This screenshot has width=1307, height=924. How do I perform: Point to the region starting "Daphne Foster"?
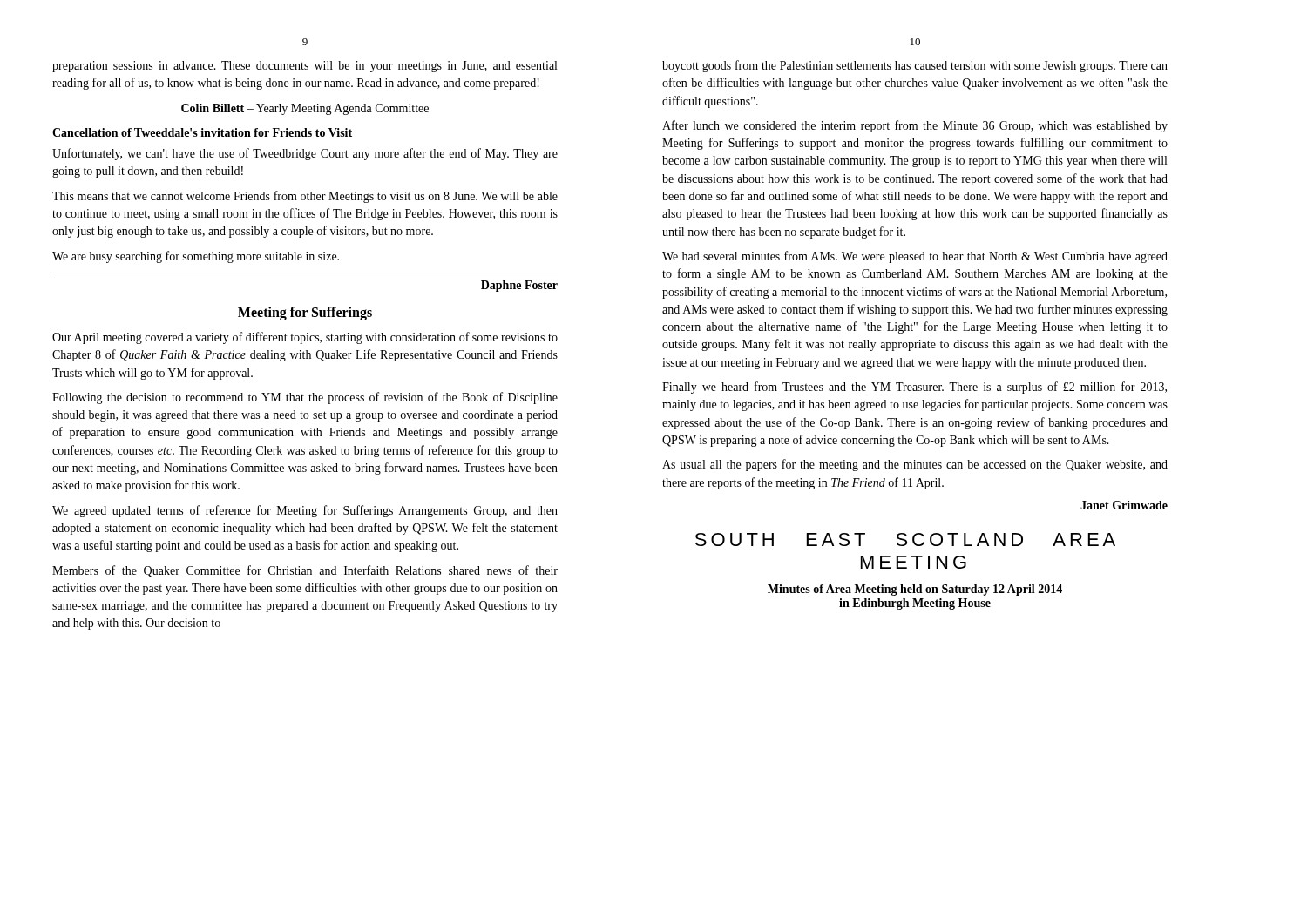pyautogui.click(x=305, y=282)
